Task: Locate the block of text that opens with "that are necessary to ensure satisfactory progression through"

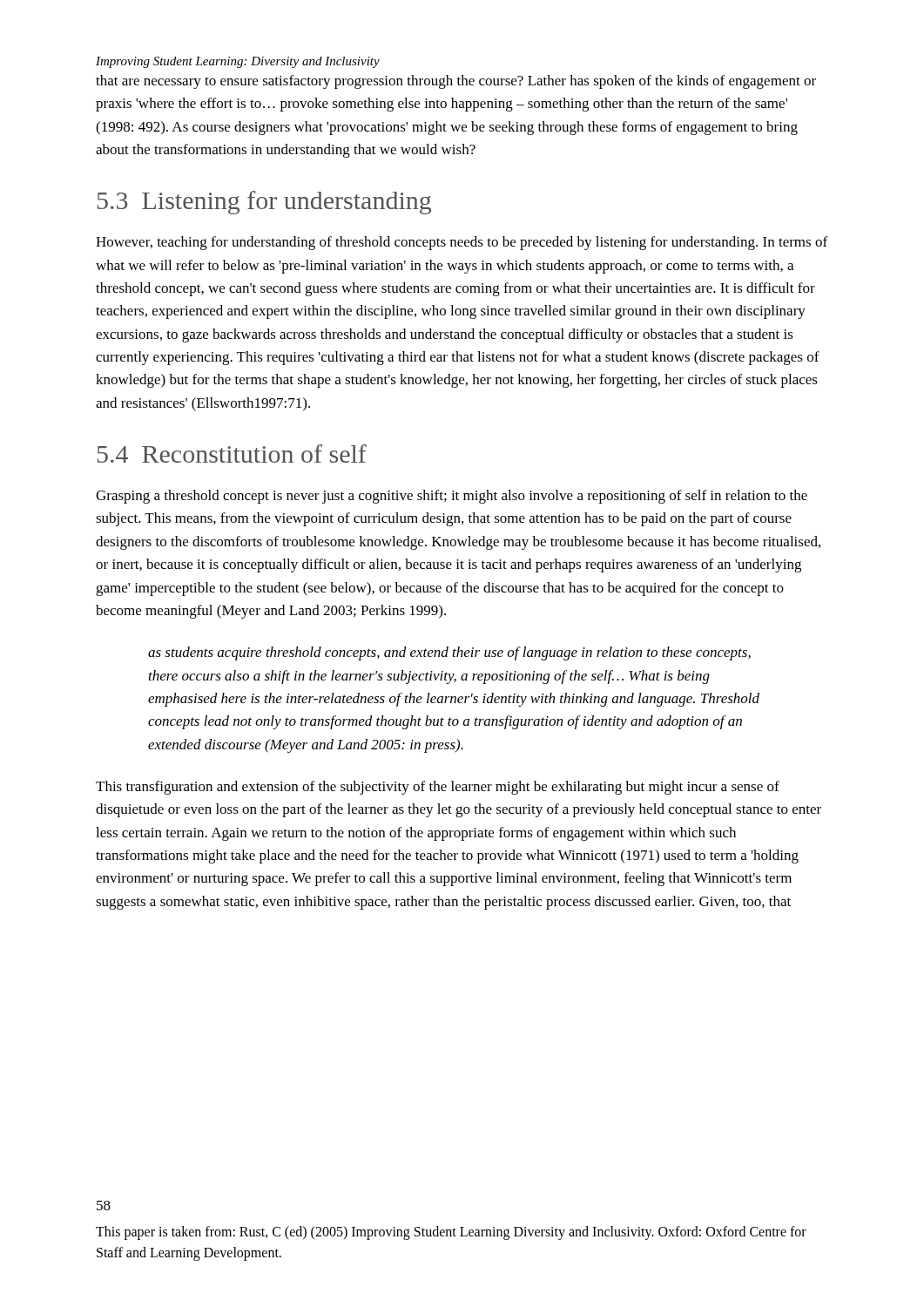Action: tap(456, 115)
